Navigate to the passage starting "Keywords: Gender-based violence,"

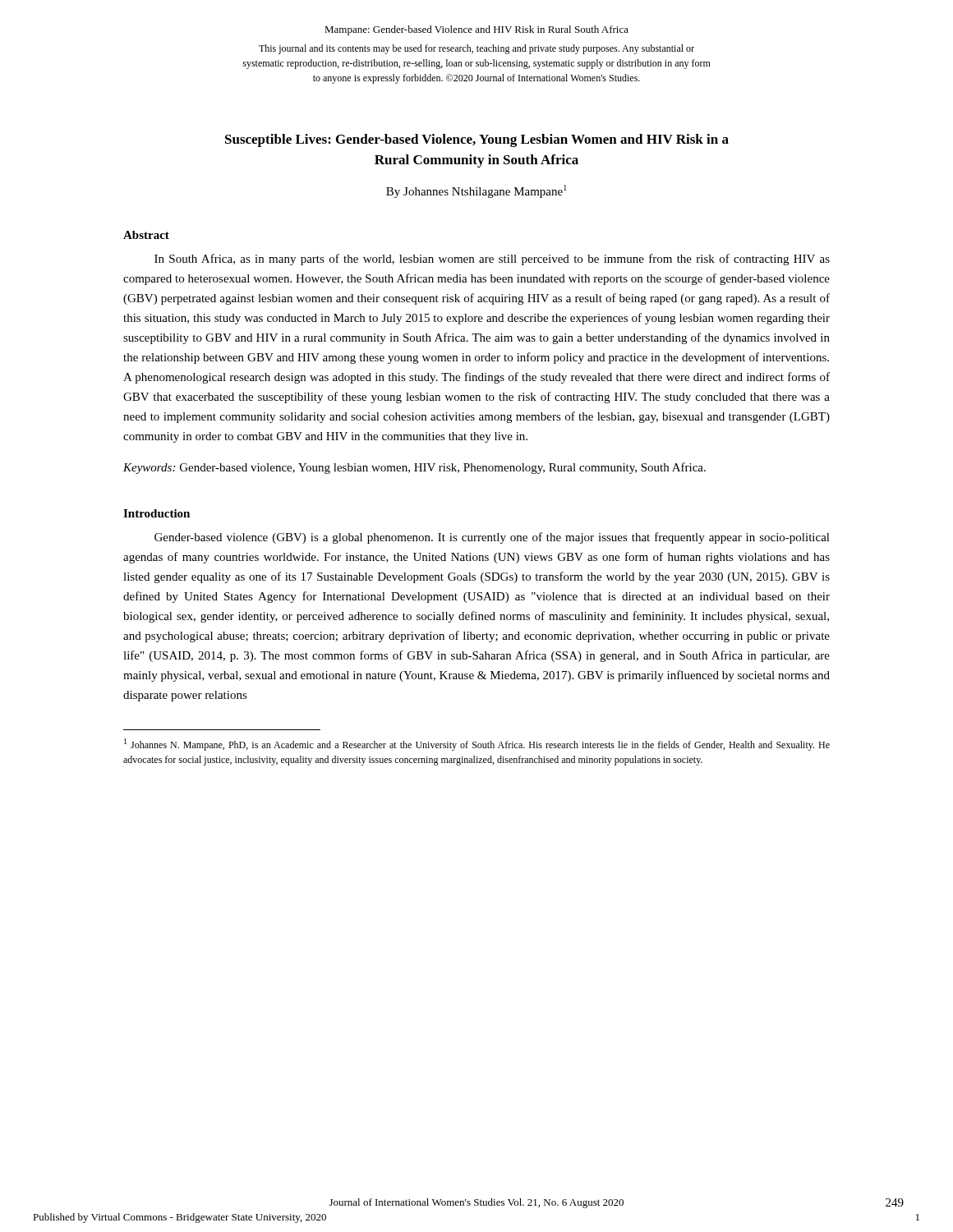point(415,468)
